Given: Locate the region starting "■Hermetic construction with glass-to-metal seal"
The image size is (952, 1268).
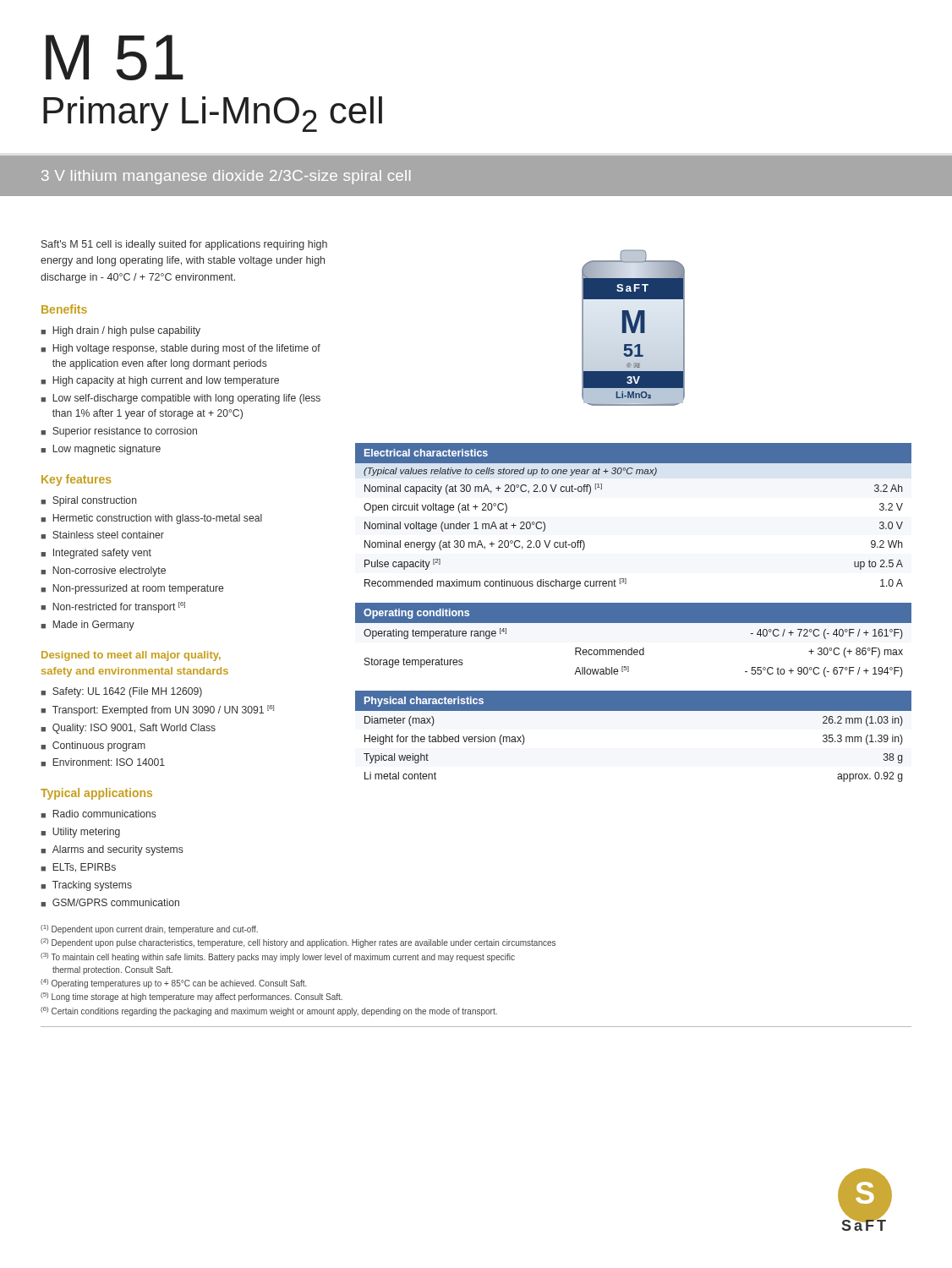Looking at the screenshot, I should tap(151, 519).
